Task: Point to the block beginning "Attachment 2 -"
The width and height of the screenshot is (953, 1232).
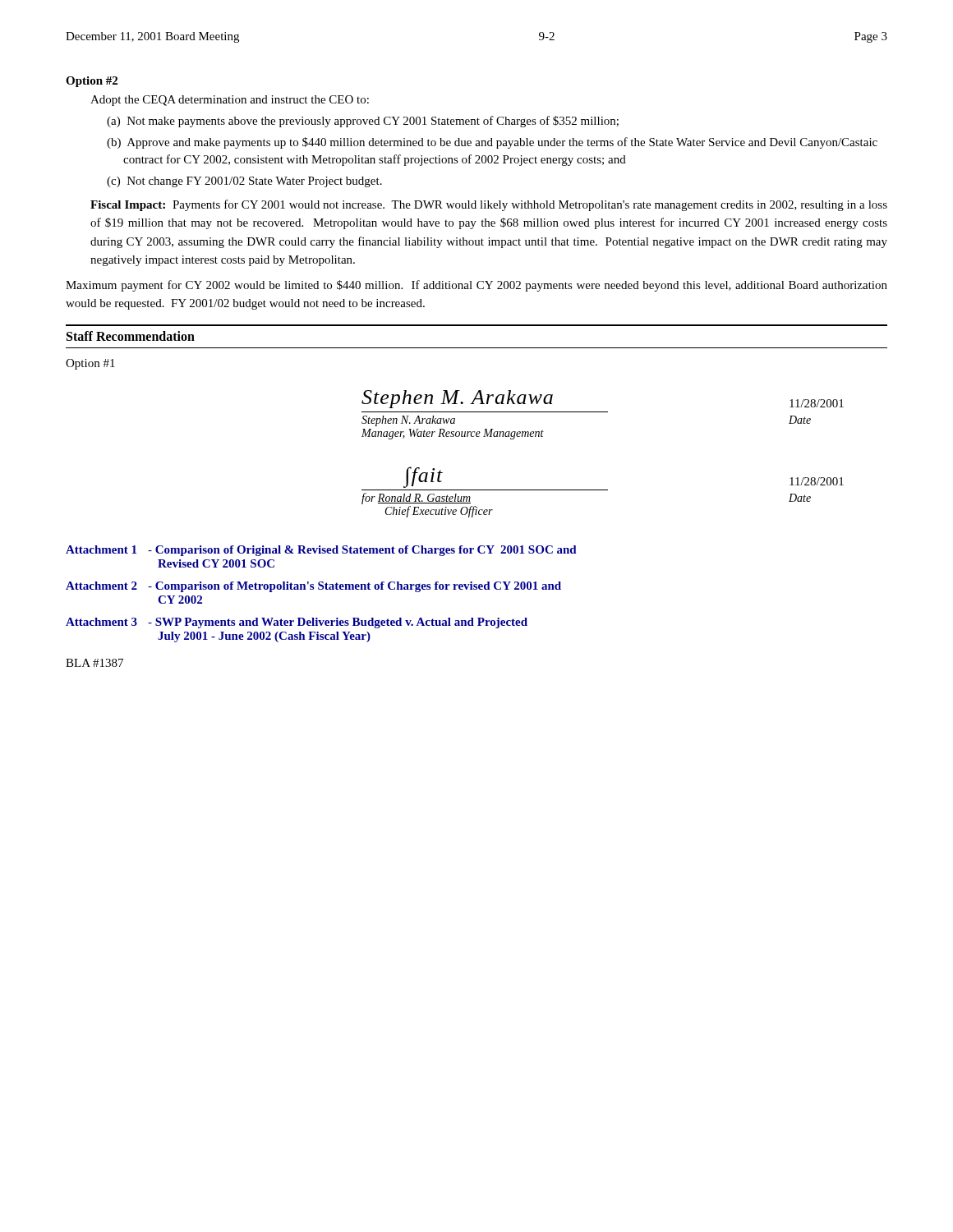Action: 313,593
